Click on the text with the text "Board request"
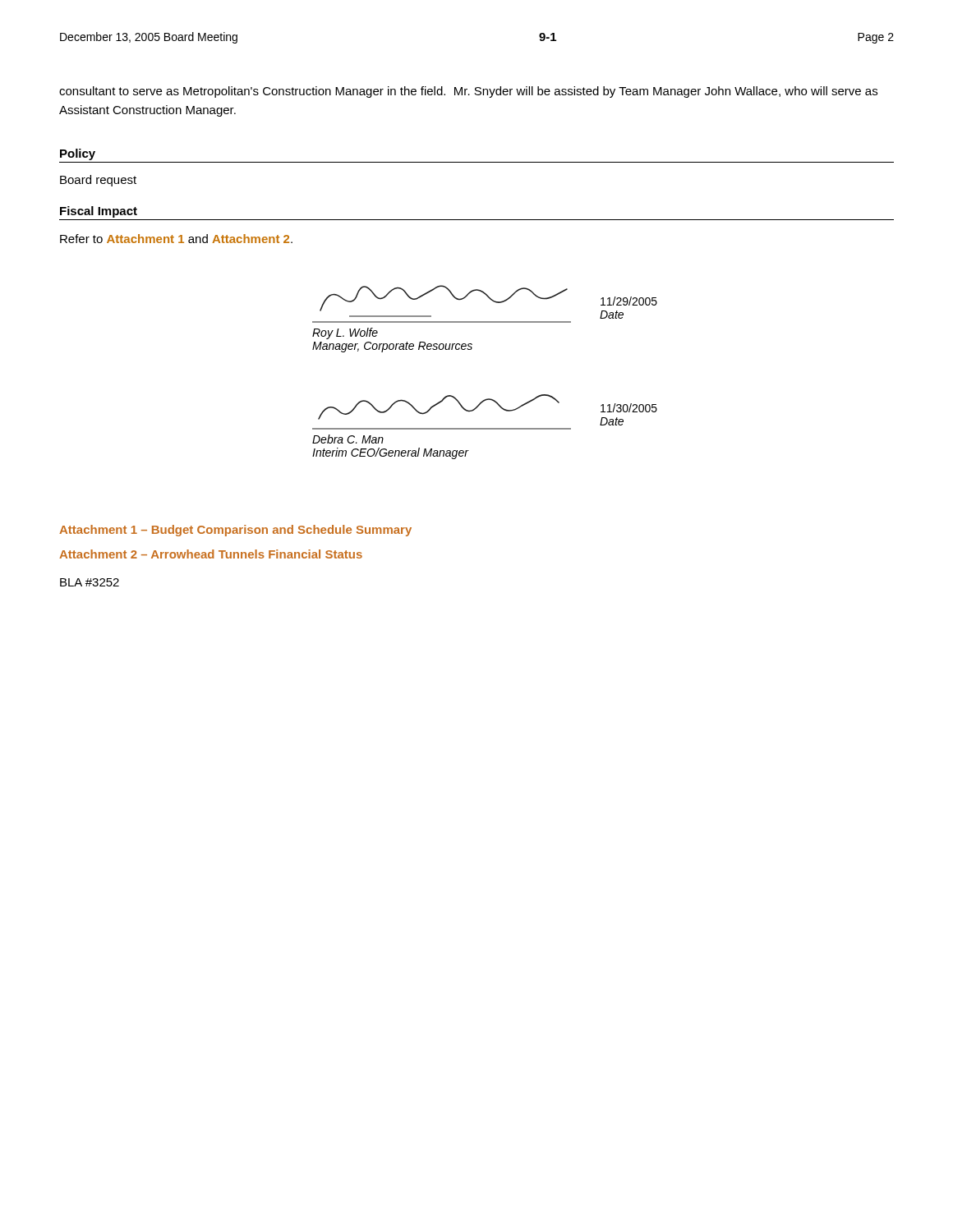 click(98, 179)
